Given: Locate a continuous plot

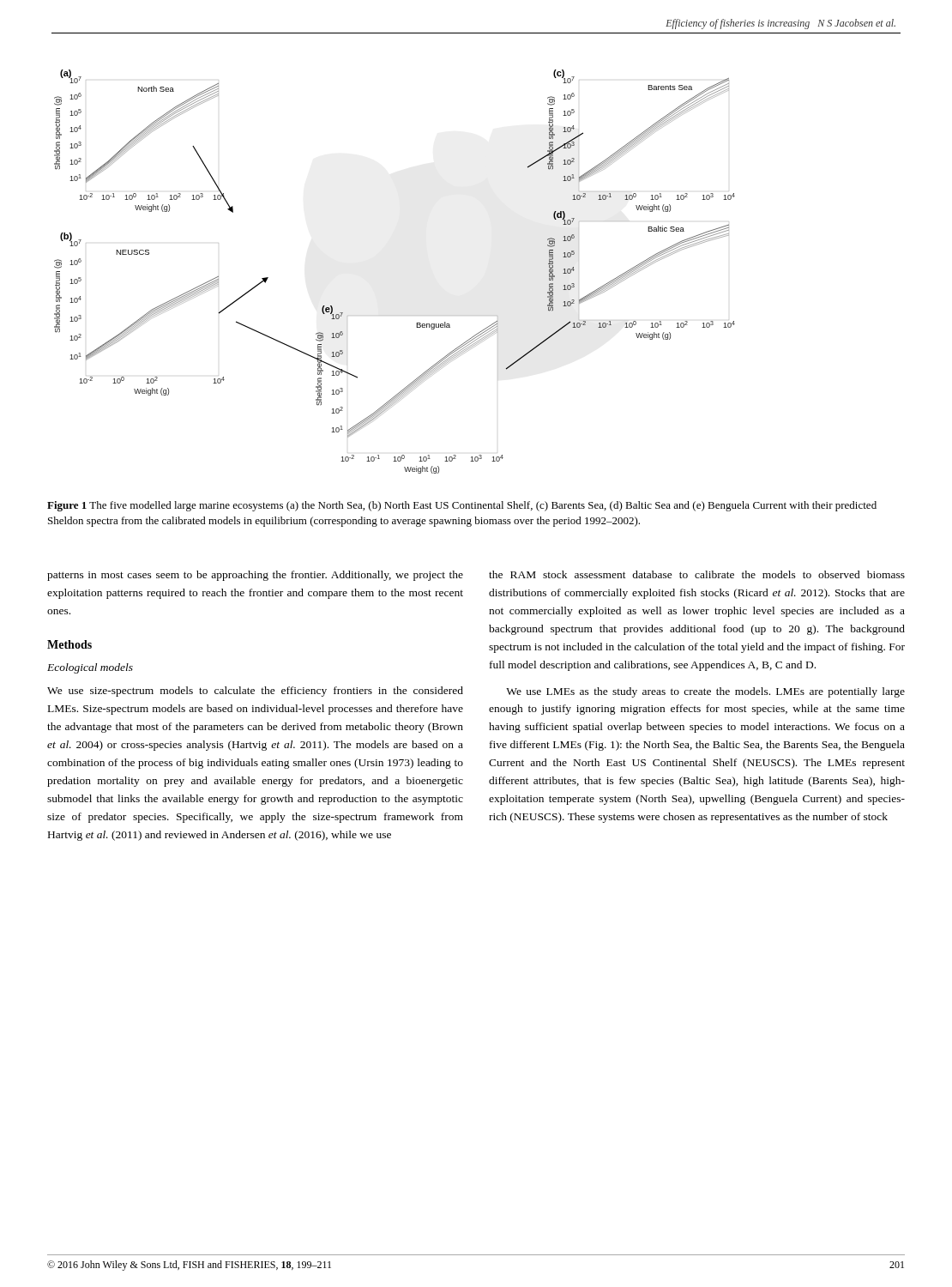Looking at the screenshot, I should [x=476, y=270].
